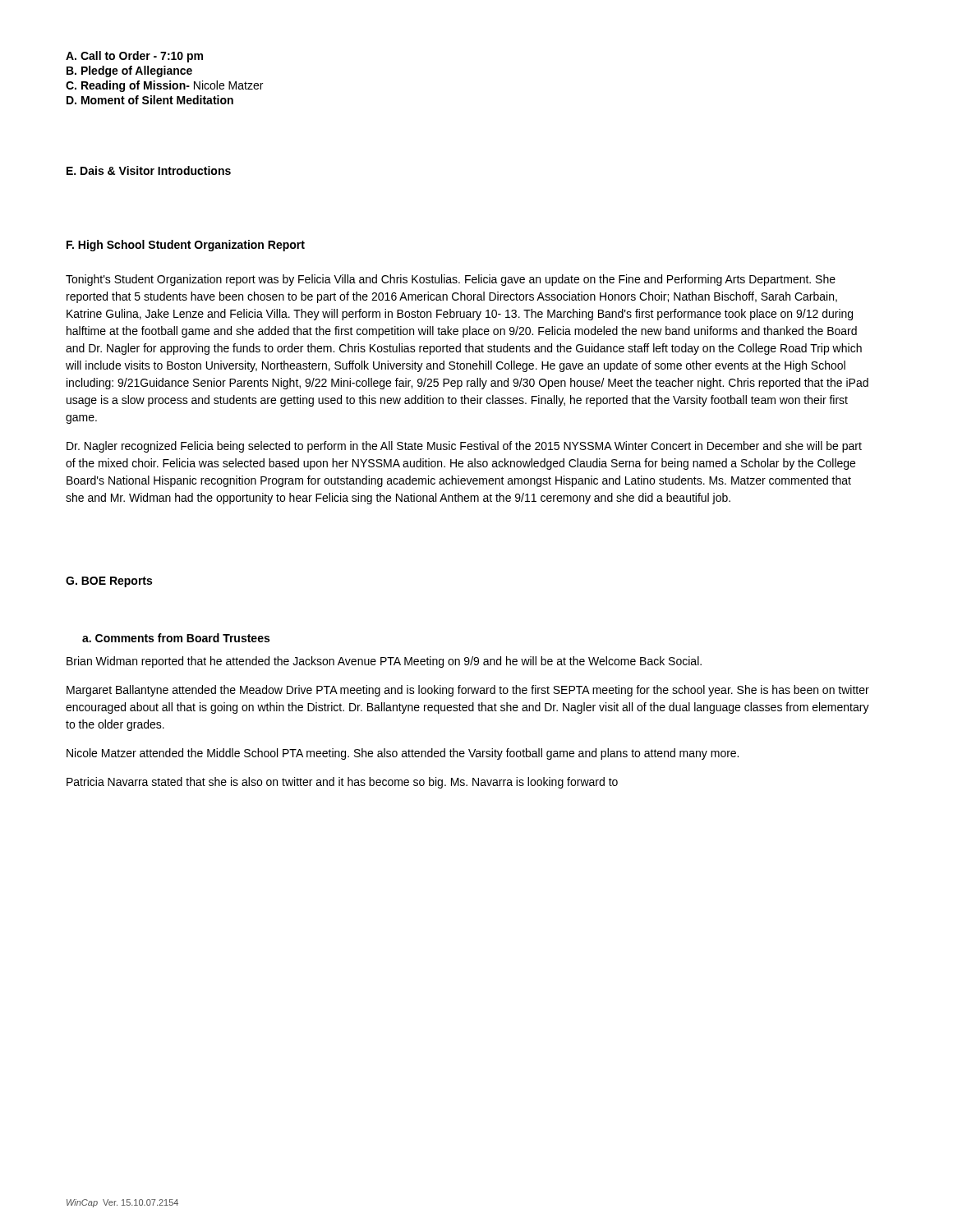Image resolution: width=953 pixels, height=1232 pixels.
Task: Select the element starting "B. Pledge of Allegiance"
Action: click(129, 71)
